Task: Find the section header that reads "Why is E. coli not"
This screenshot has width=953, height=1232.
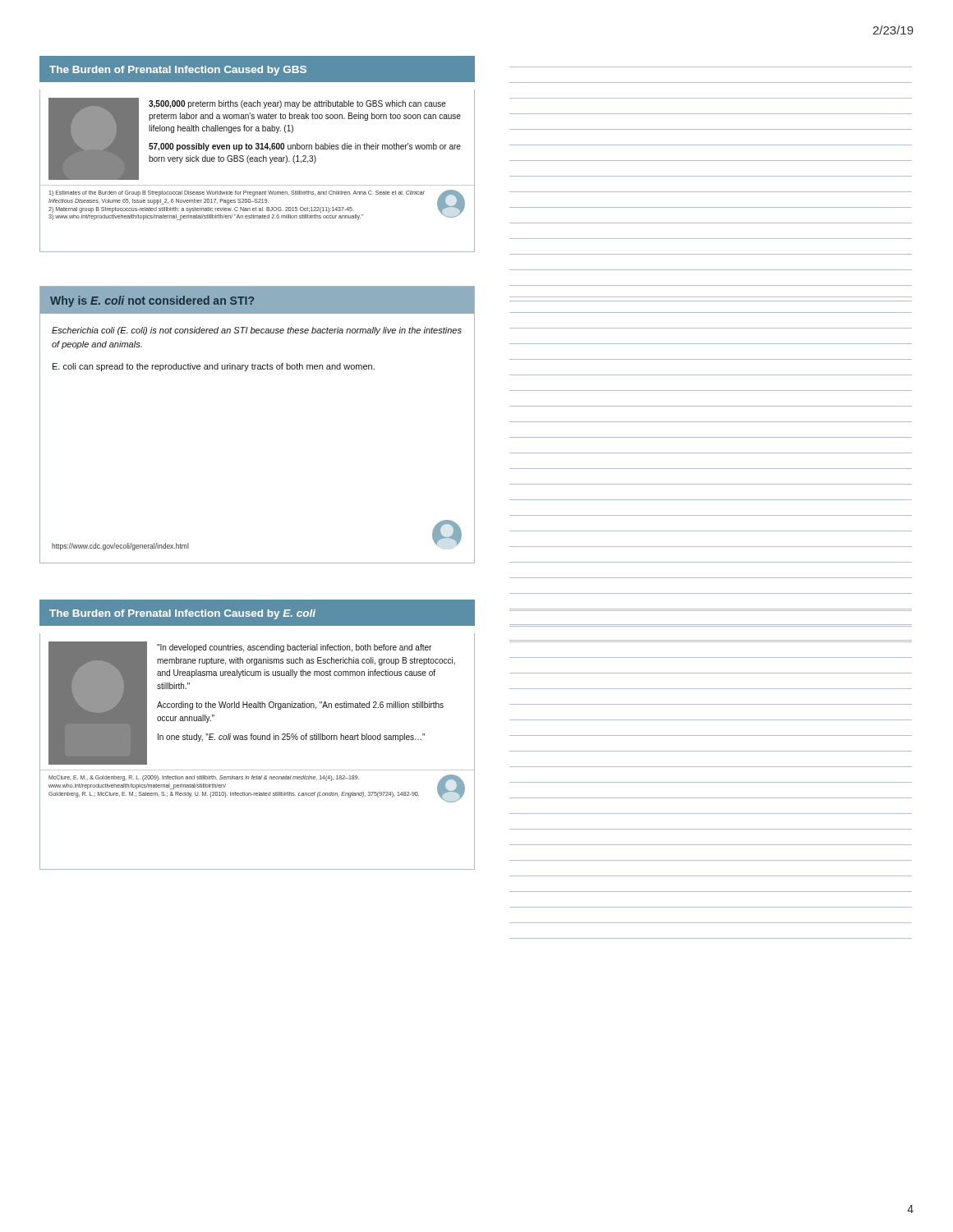Action: pyautogui.click(x=152, y=301)
